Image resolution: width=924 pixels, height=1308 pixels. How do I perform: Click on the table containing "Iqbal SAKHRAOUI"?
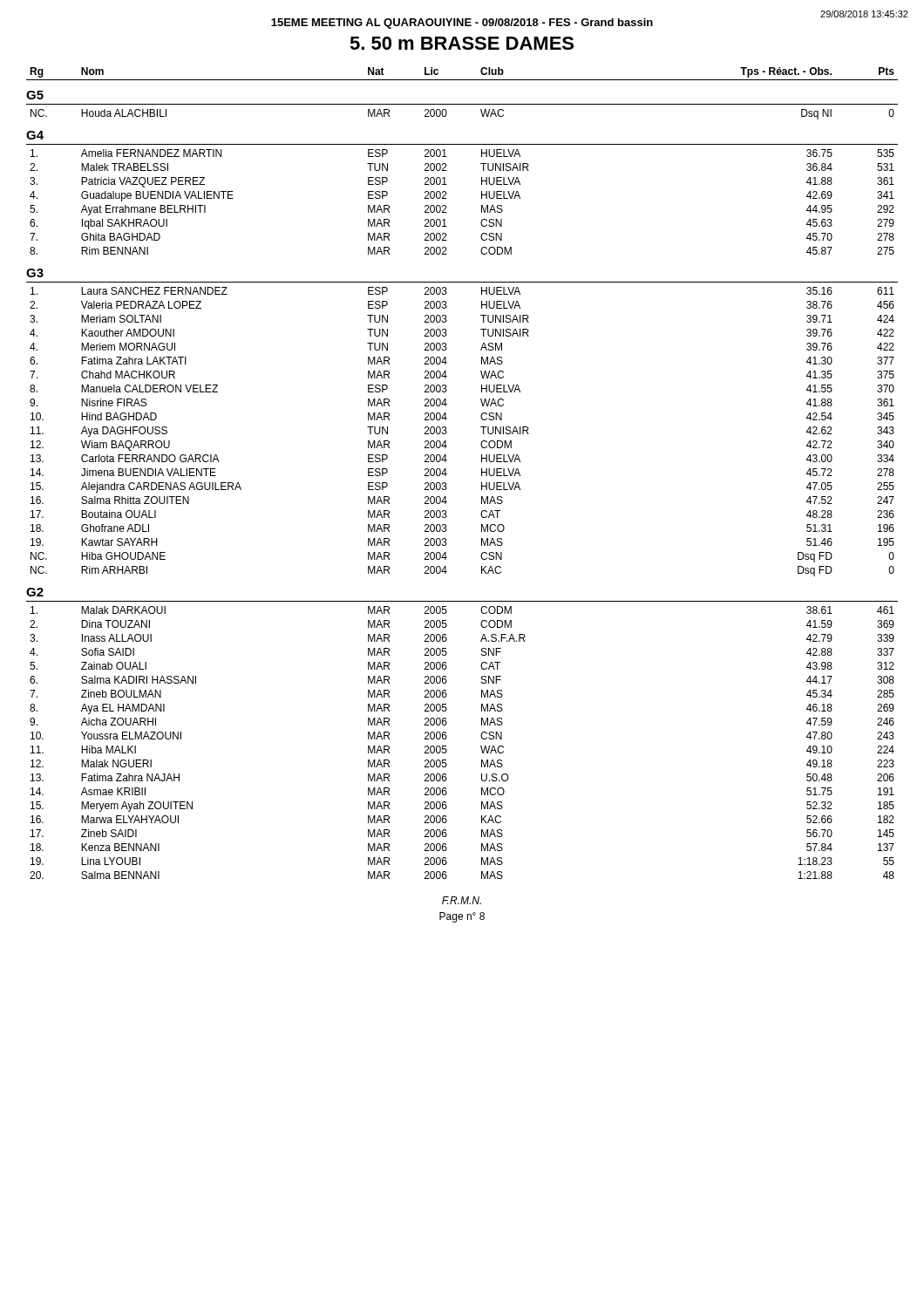(462, 202)
